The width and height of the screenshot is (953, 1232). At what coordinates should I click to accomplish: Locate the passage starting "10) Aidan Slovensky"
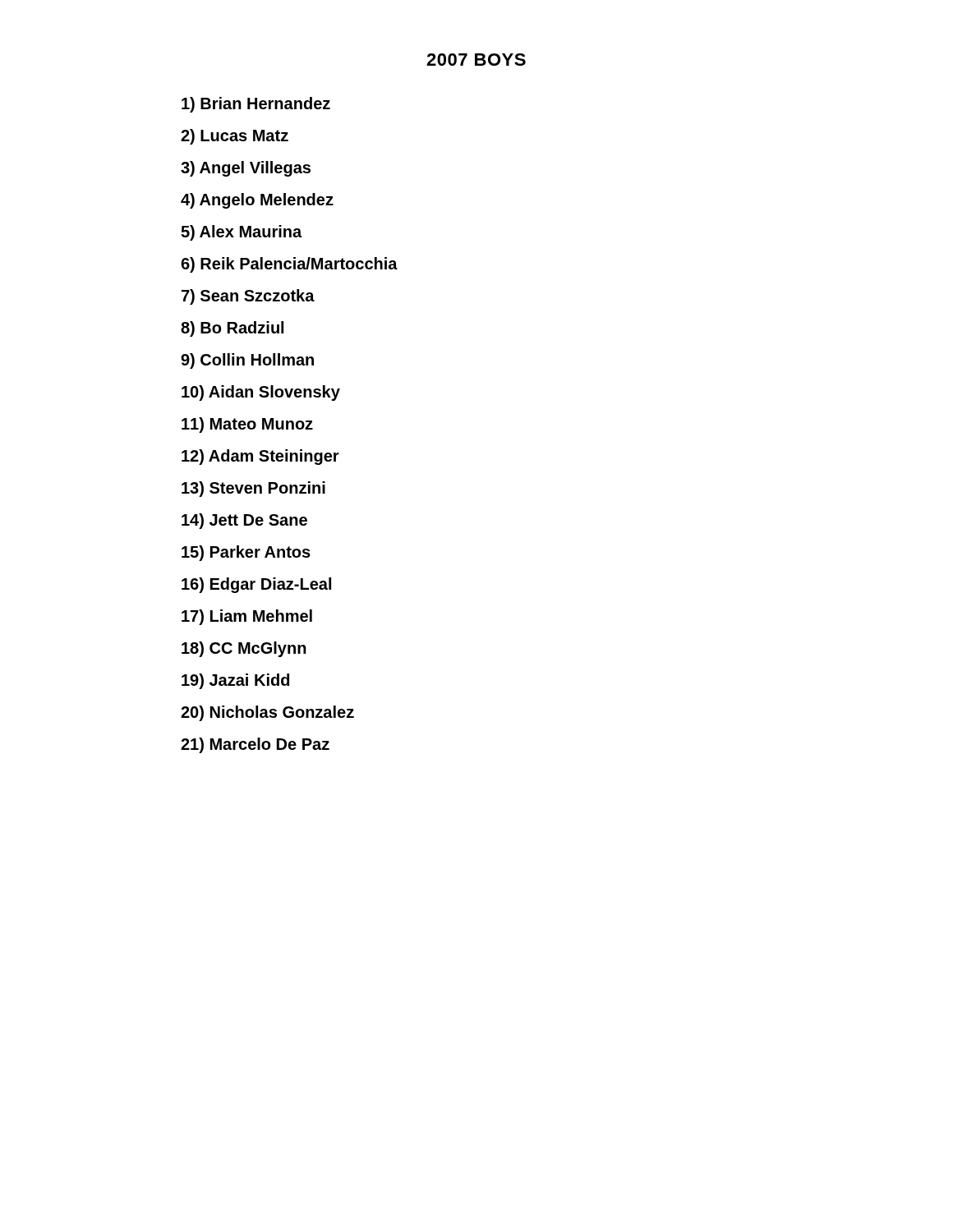pyautogui.click(x=260, y=392)
